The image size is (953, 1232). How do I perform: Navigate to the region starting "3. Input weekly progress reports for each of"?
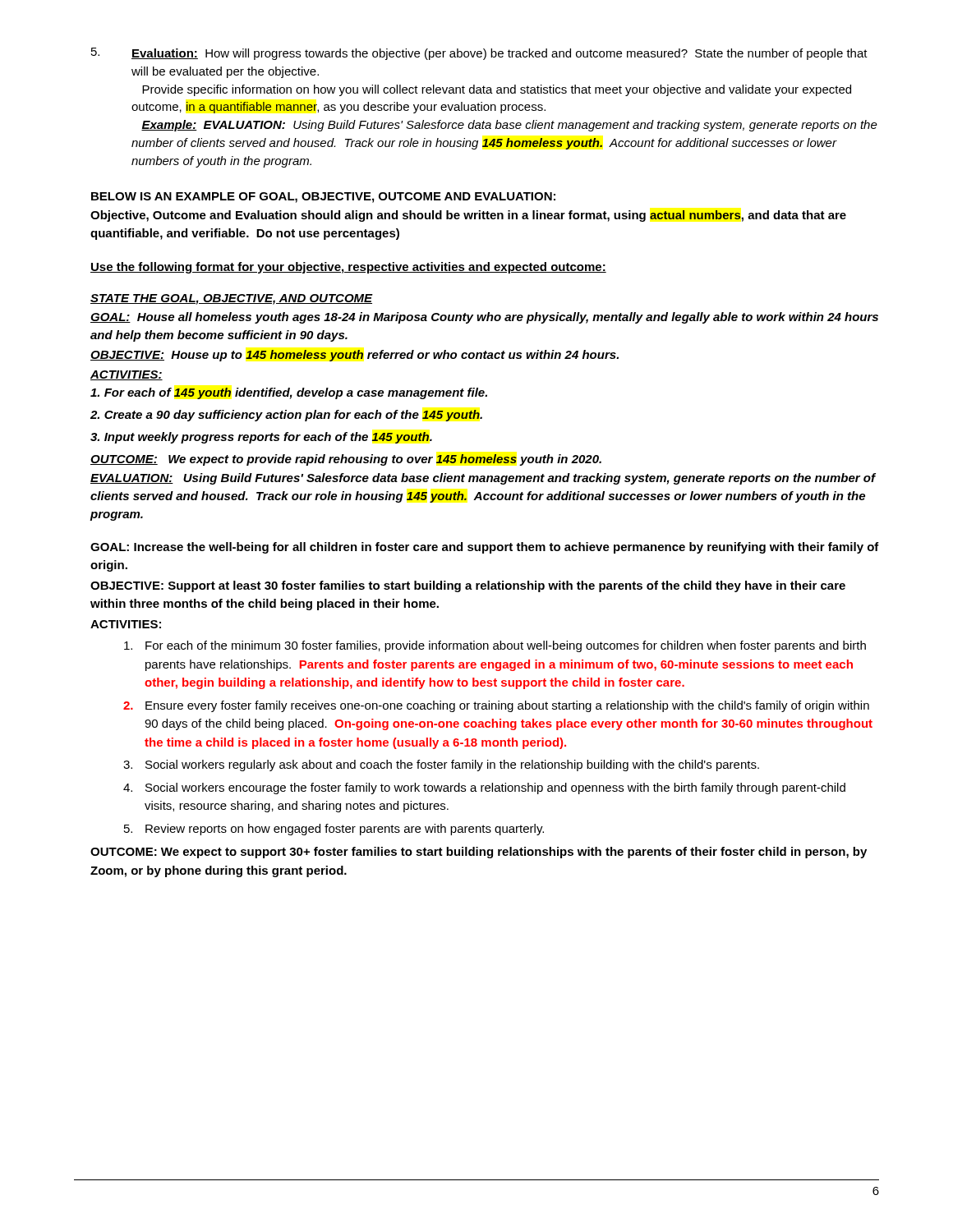coord(262,436)
